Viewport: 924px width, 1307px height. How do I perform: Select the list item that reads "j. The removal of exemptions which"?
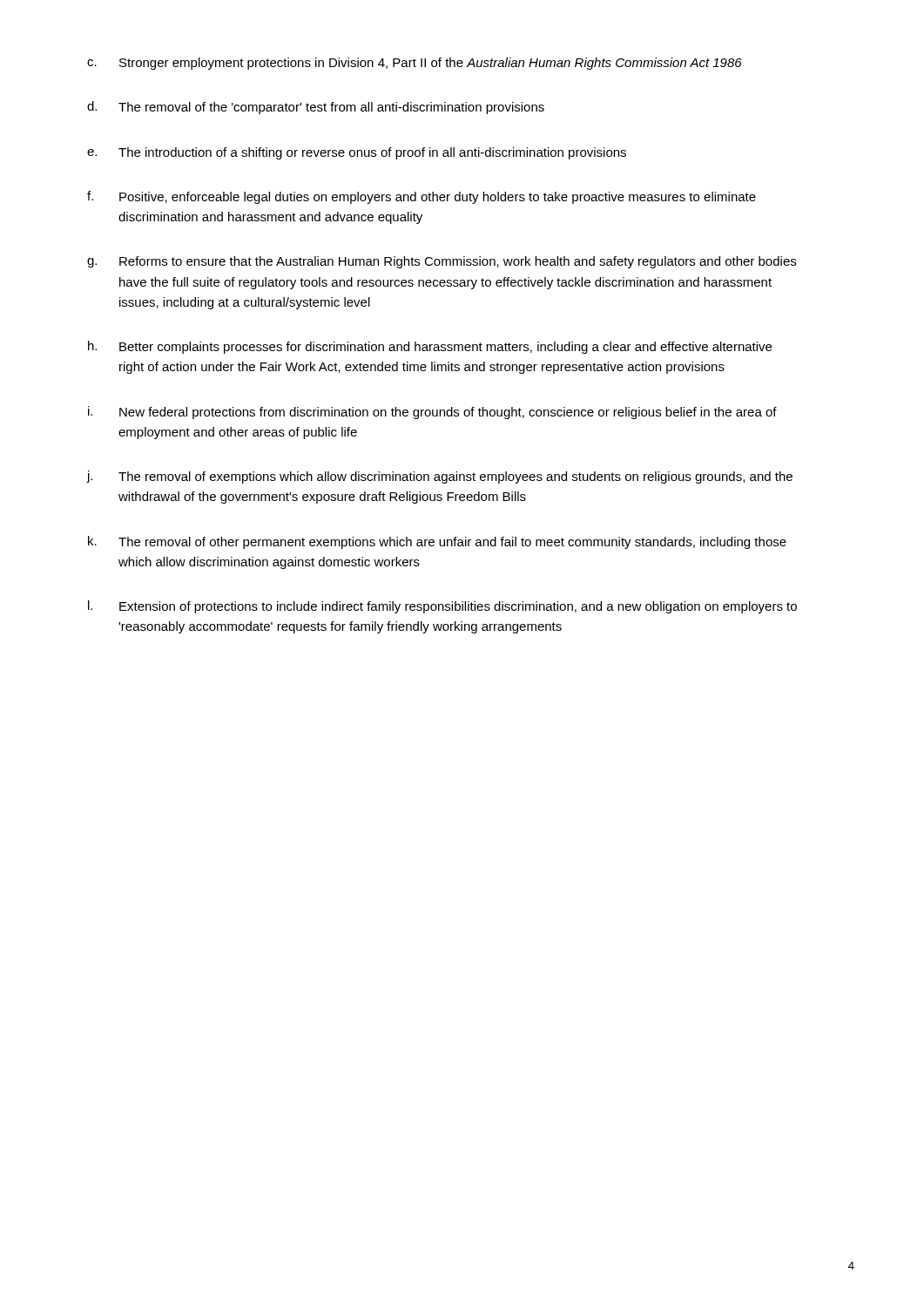tap(444, 486)
